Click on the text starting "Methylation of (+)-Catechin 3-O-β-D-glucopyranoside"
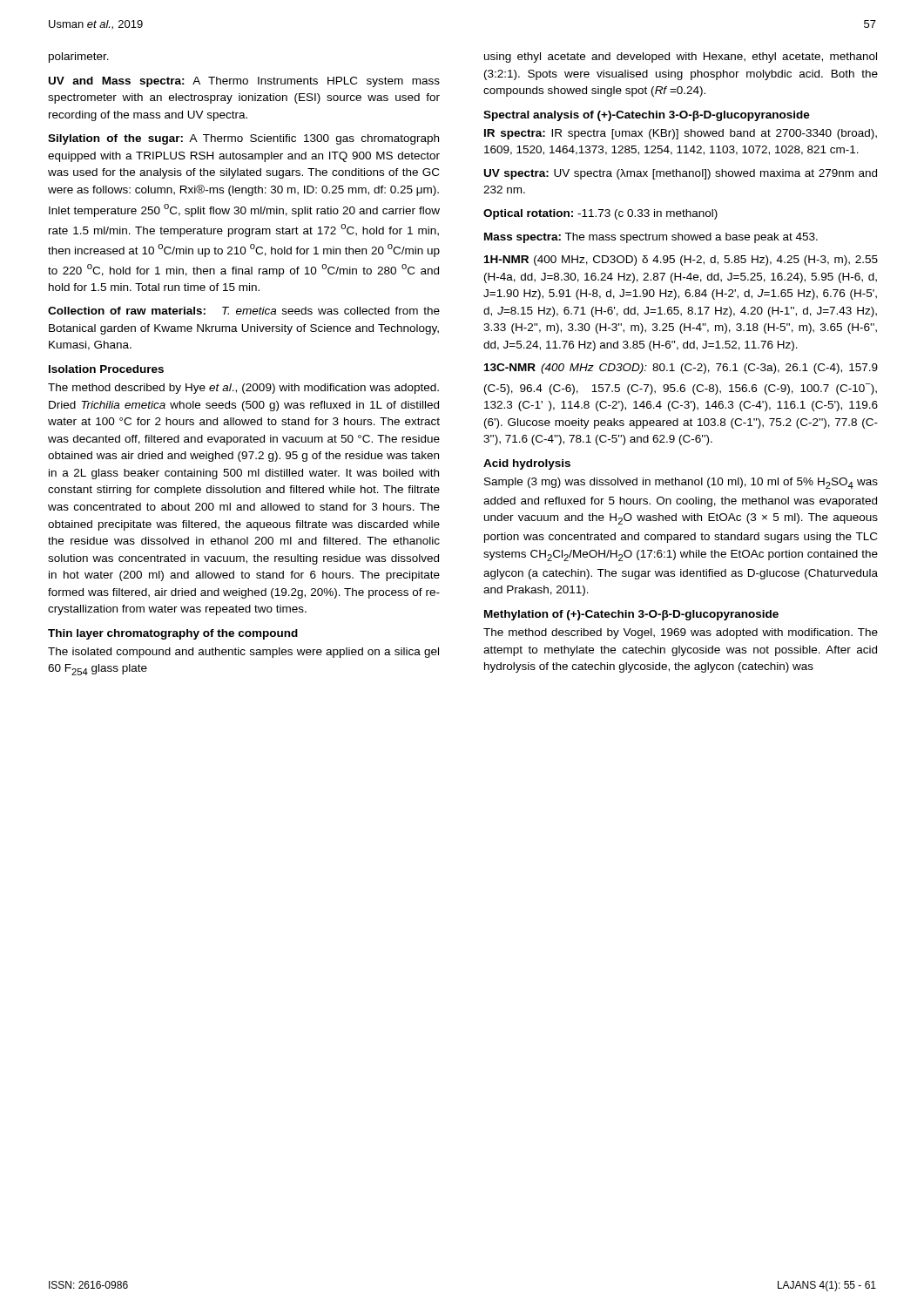Screen dimensions: 1307x924 coord(631,614)
